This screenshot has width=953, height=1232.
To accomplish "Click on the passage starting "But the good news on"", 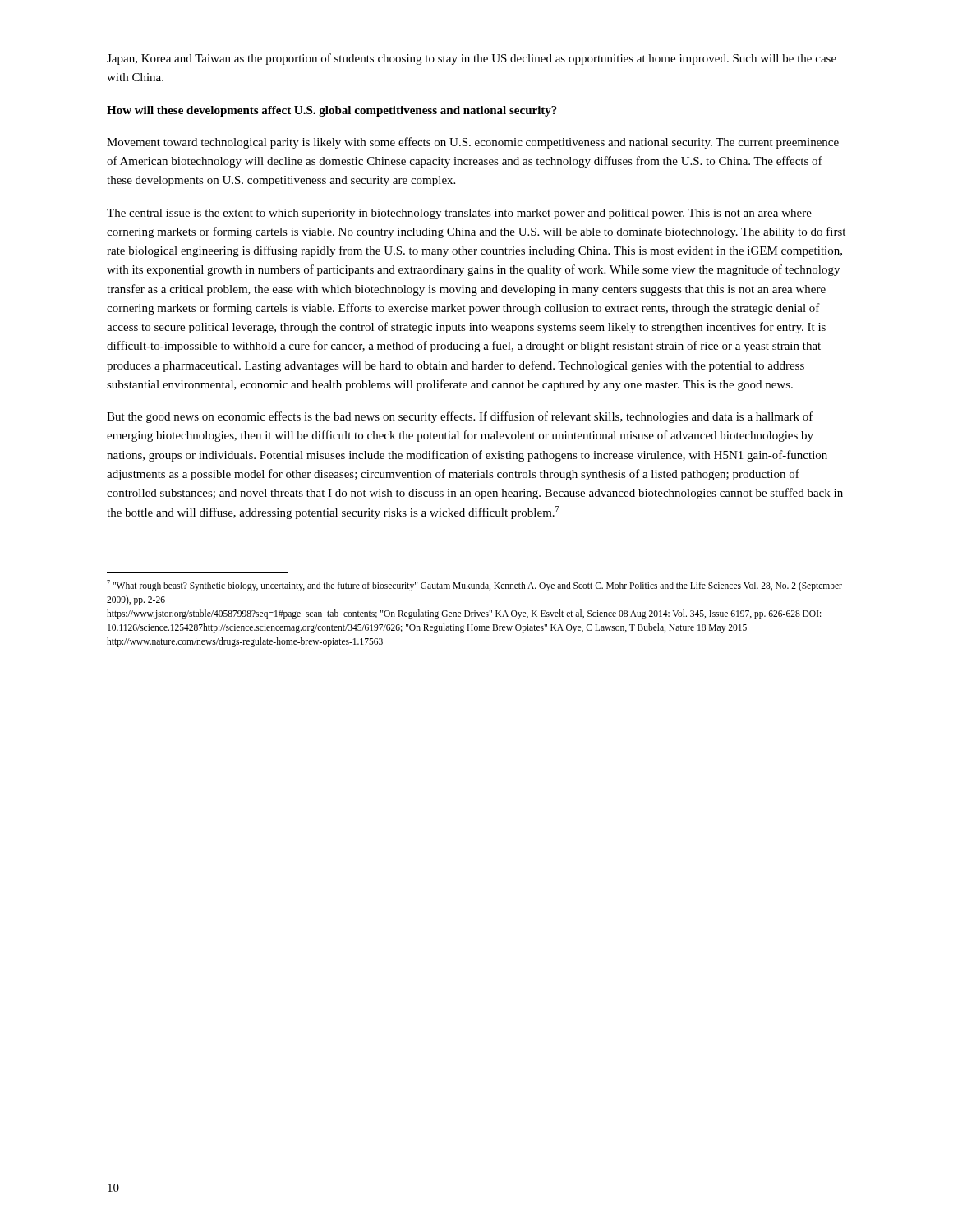I will click(475, 465).
